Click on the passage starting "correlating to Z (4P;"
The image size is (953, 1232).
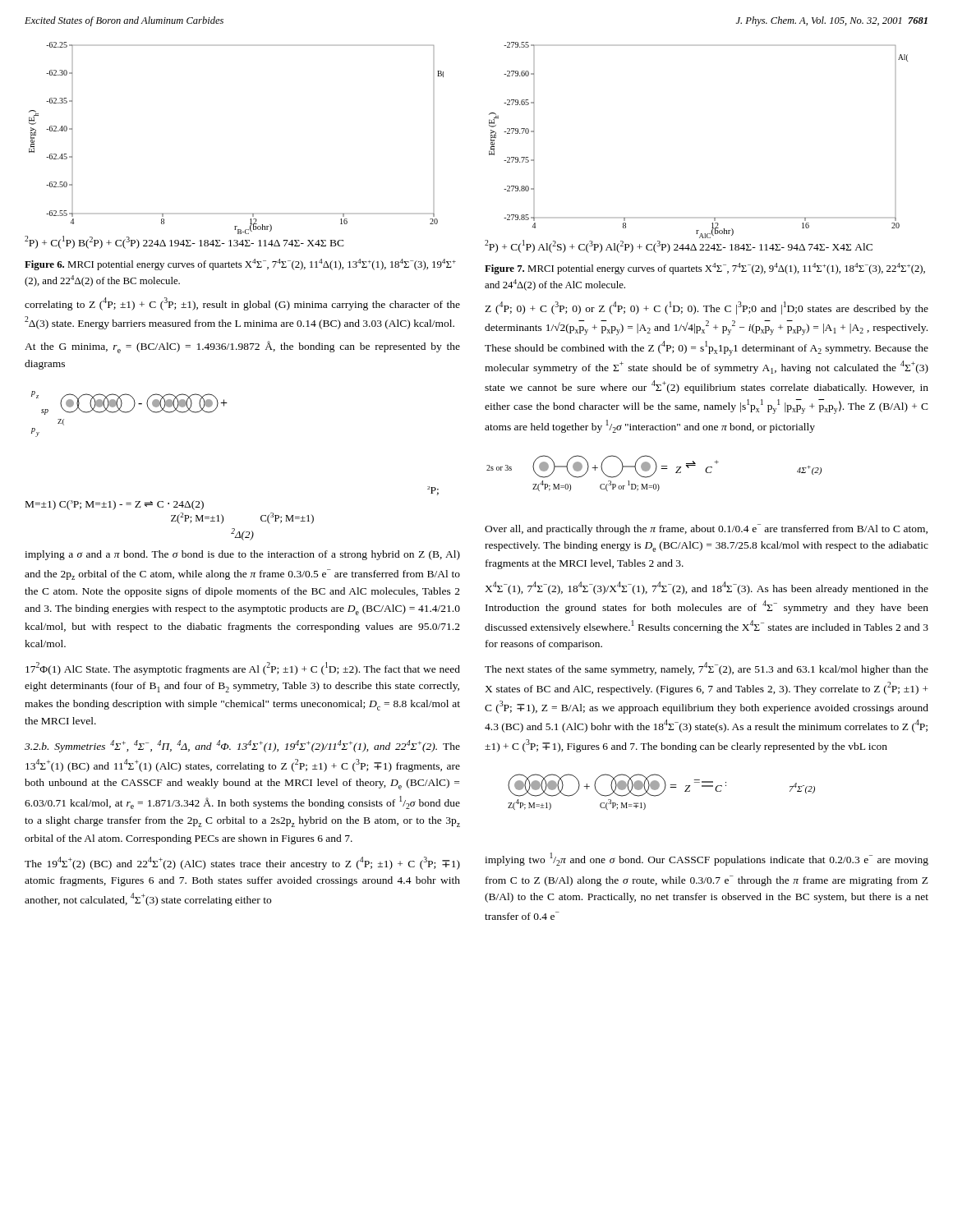(242, 312)
